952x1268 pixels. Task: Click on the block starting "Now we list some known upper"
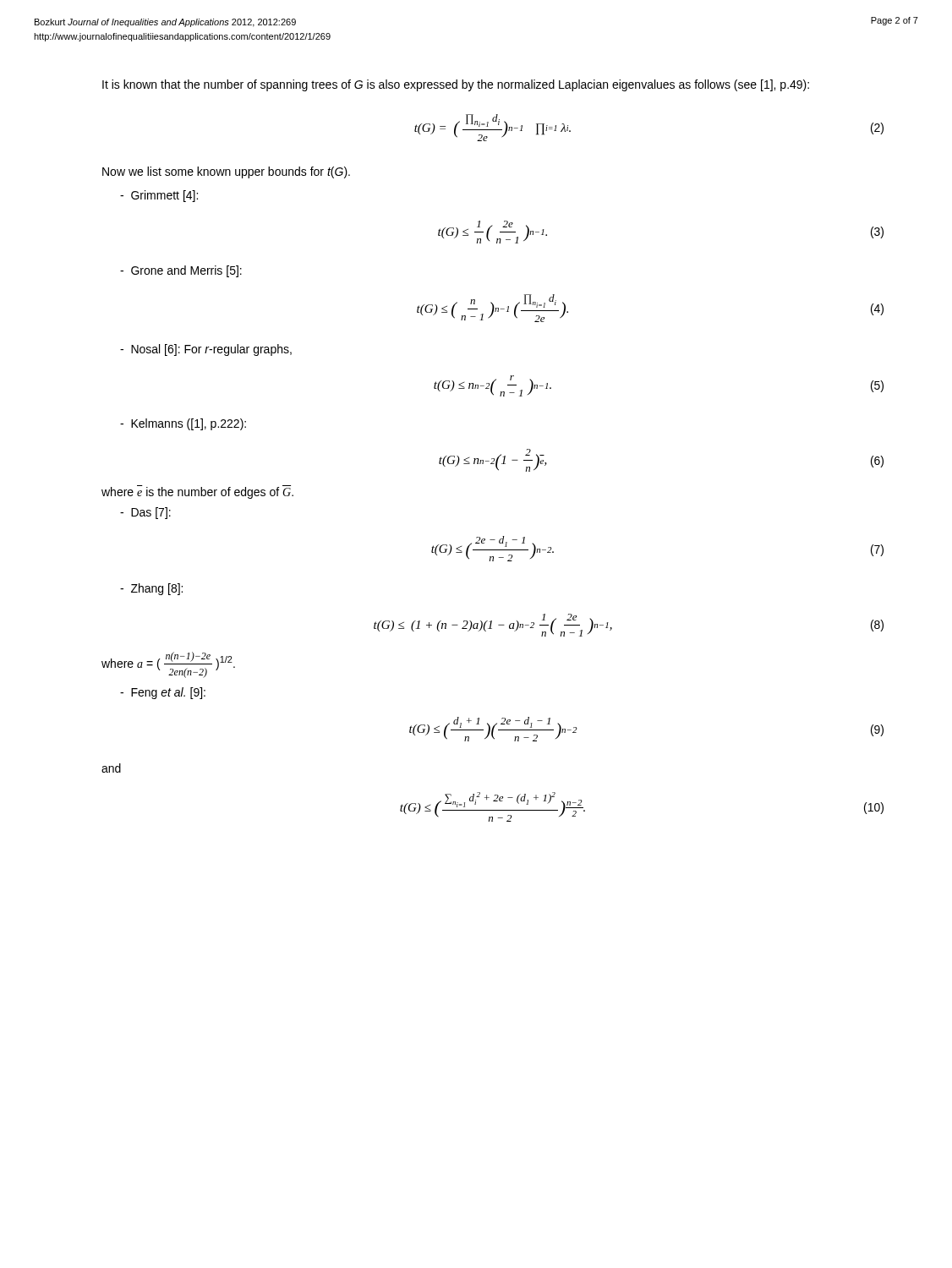coord(226,172)
